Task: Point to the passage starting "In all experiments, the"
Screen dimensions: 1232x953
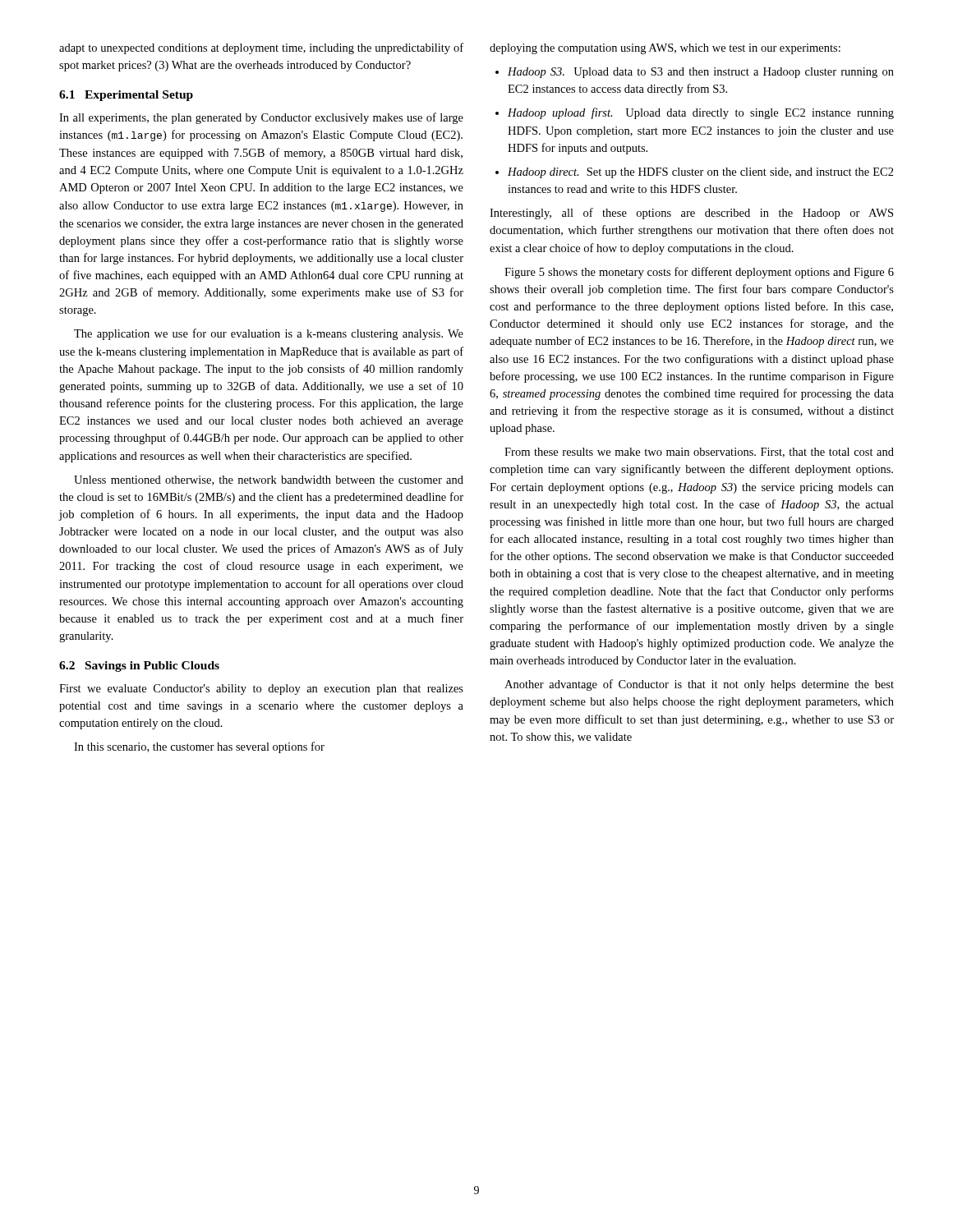Action: (x=261, y=214)
